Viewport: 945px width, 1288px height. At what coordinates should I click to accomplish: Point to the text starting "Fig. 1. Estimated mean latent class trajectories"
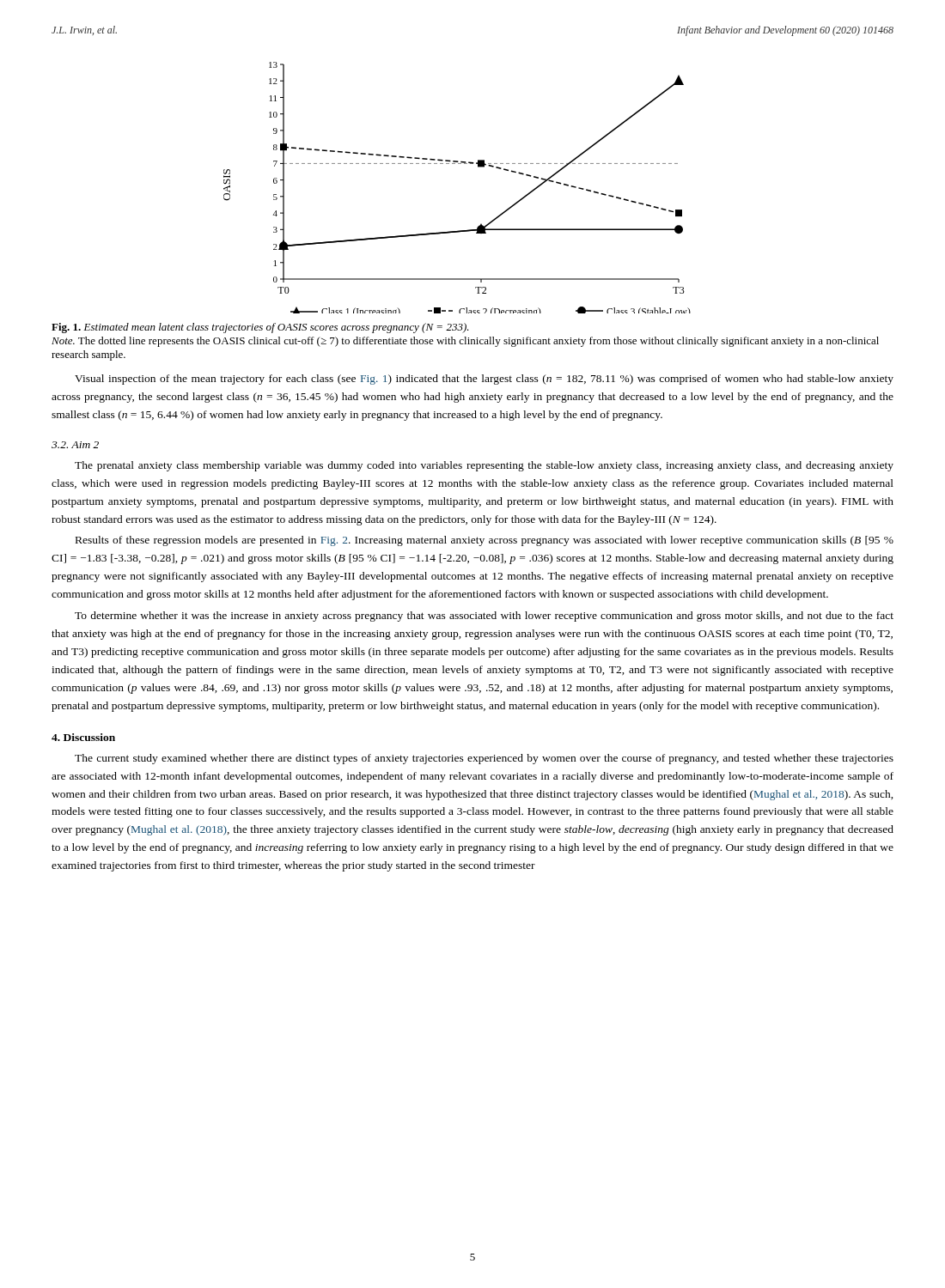coord(465,340)
